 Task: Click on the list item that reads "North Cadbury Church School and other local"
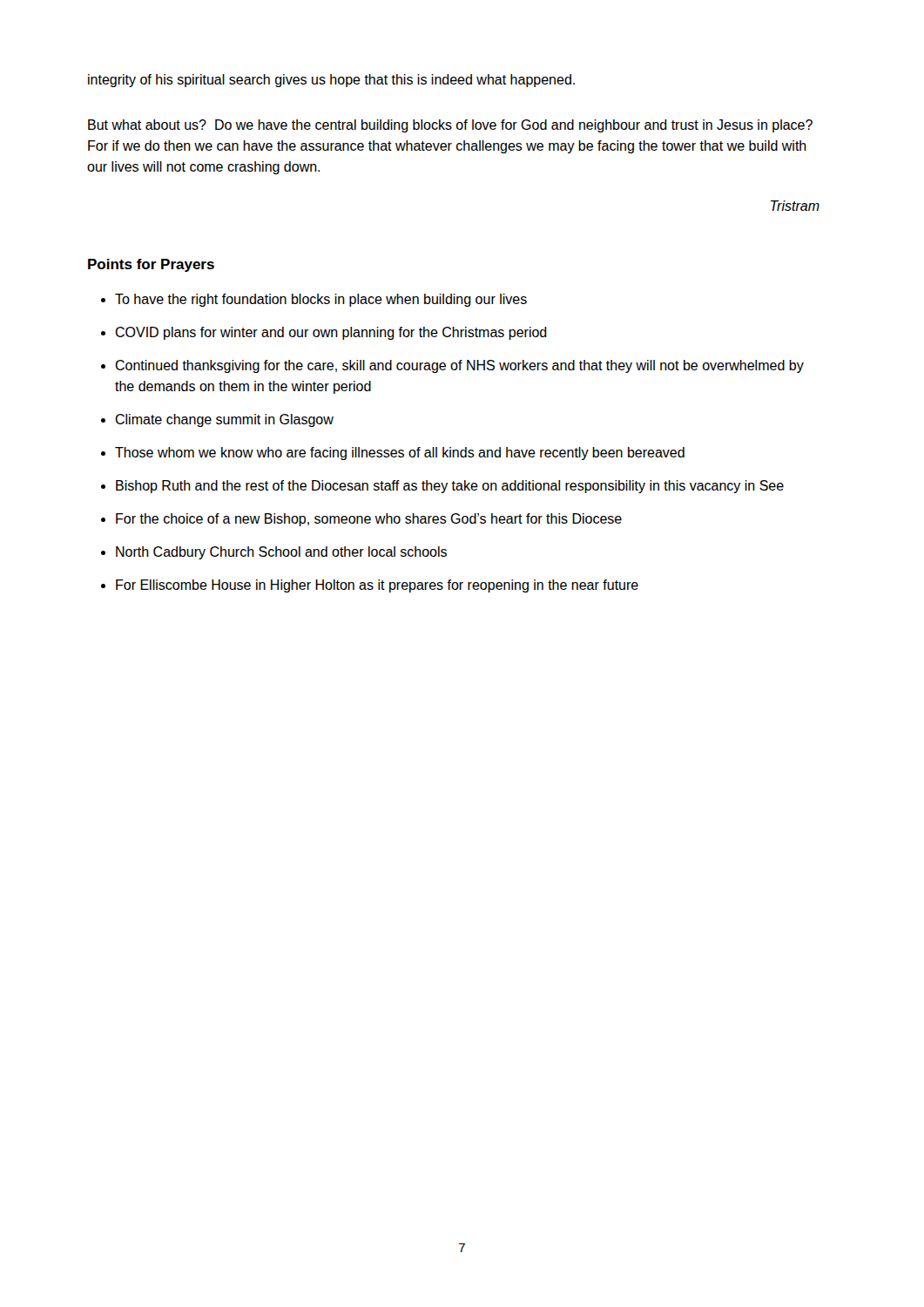tap(281, 552)
